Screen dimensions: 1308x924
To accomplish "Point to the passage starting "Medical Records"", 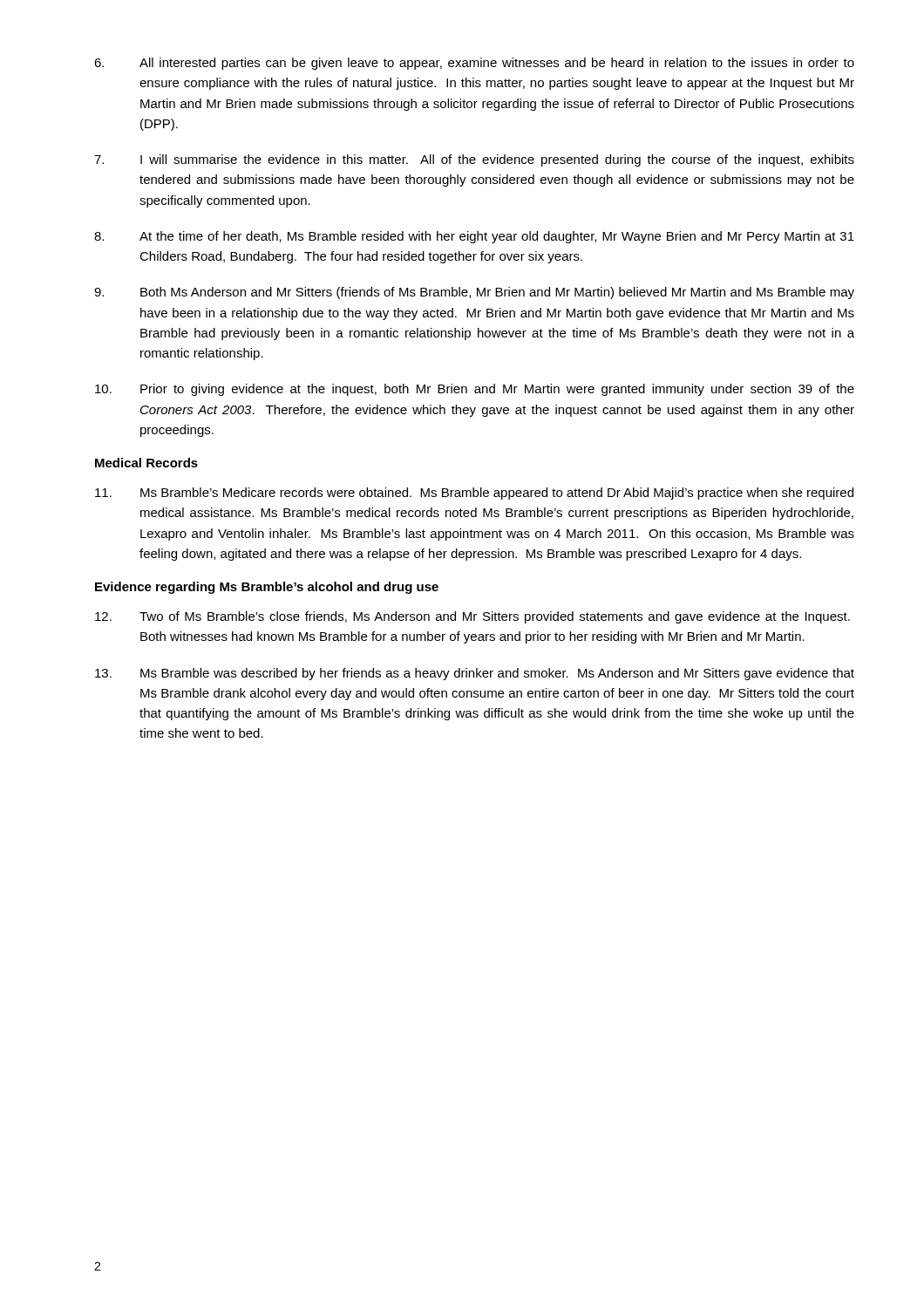I will [146, 463].
